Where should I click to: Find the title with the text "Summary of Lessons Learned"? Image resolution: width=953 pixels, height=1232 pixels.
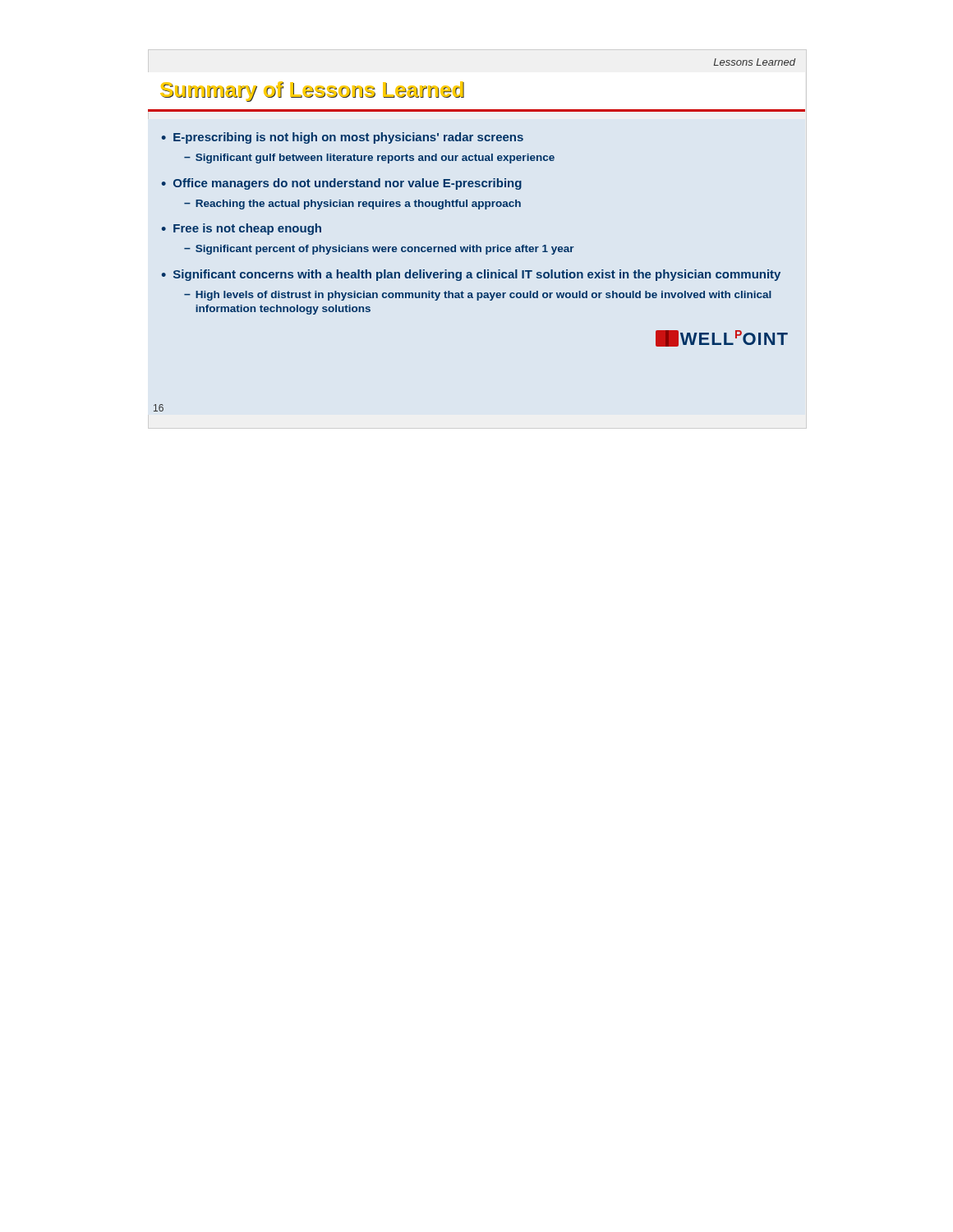312,92
